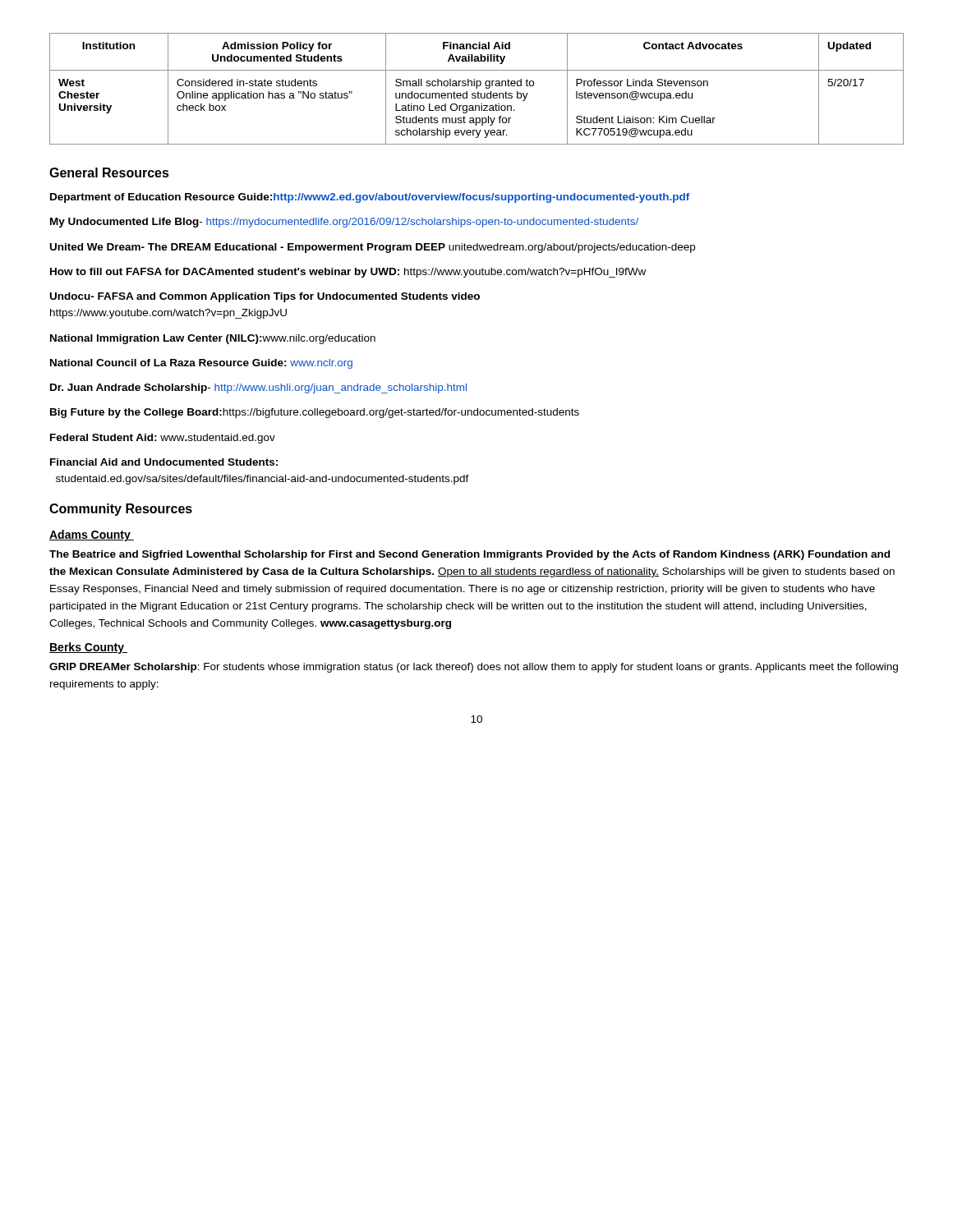Point to the text block starting "Financial Aid and Undocumented Students: studentaid.ed.gov/sa/sites/default/files/financial-aid-and-undocumented-students.pdf"
Screen dimensions: 1232x953
click(x=259, y=470)
